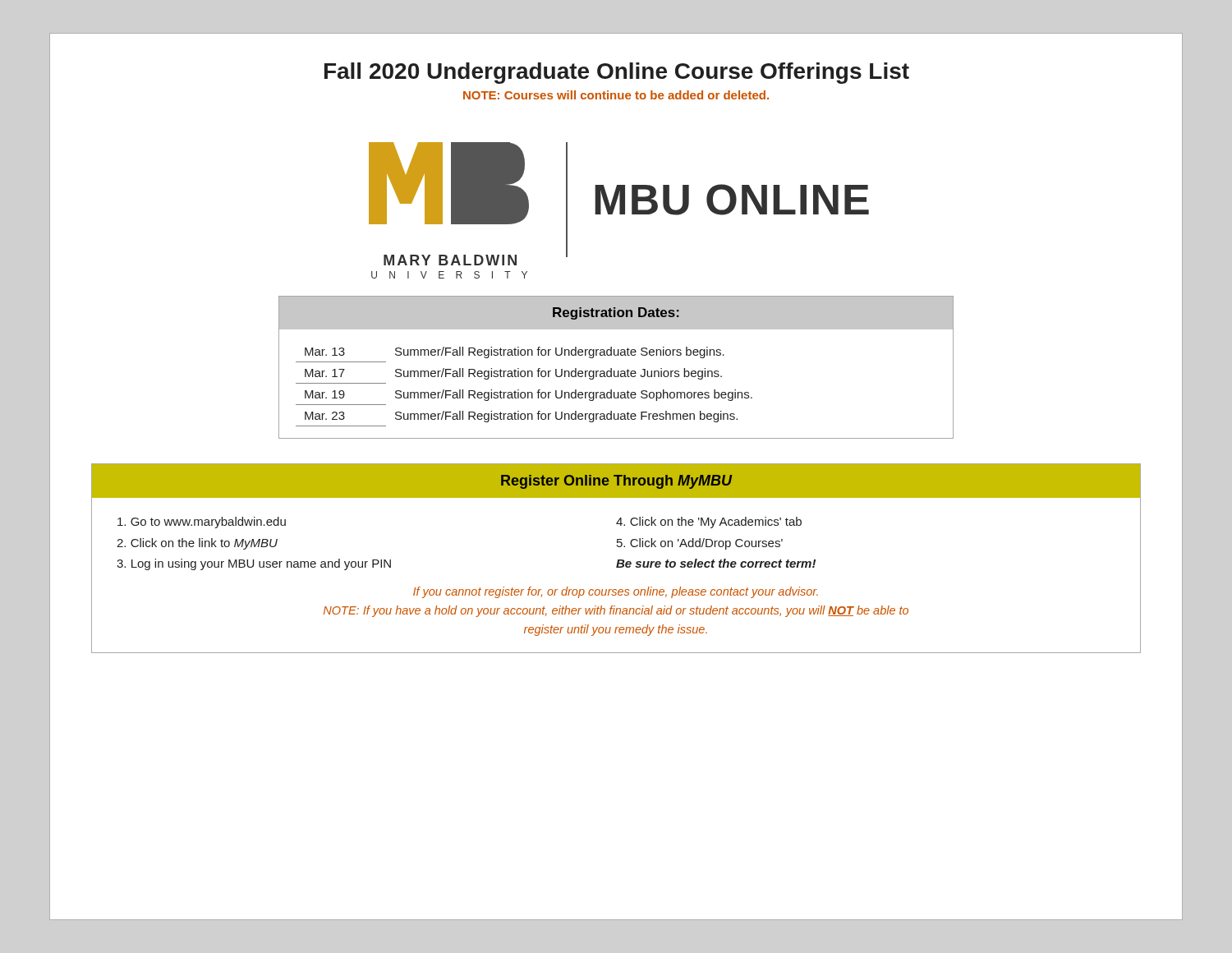Click on the passage starting "3. Log in using your MBU user name"
This screenshot has width=1232, height=953.
[254, 563]
